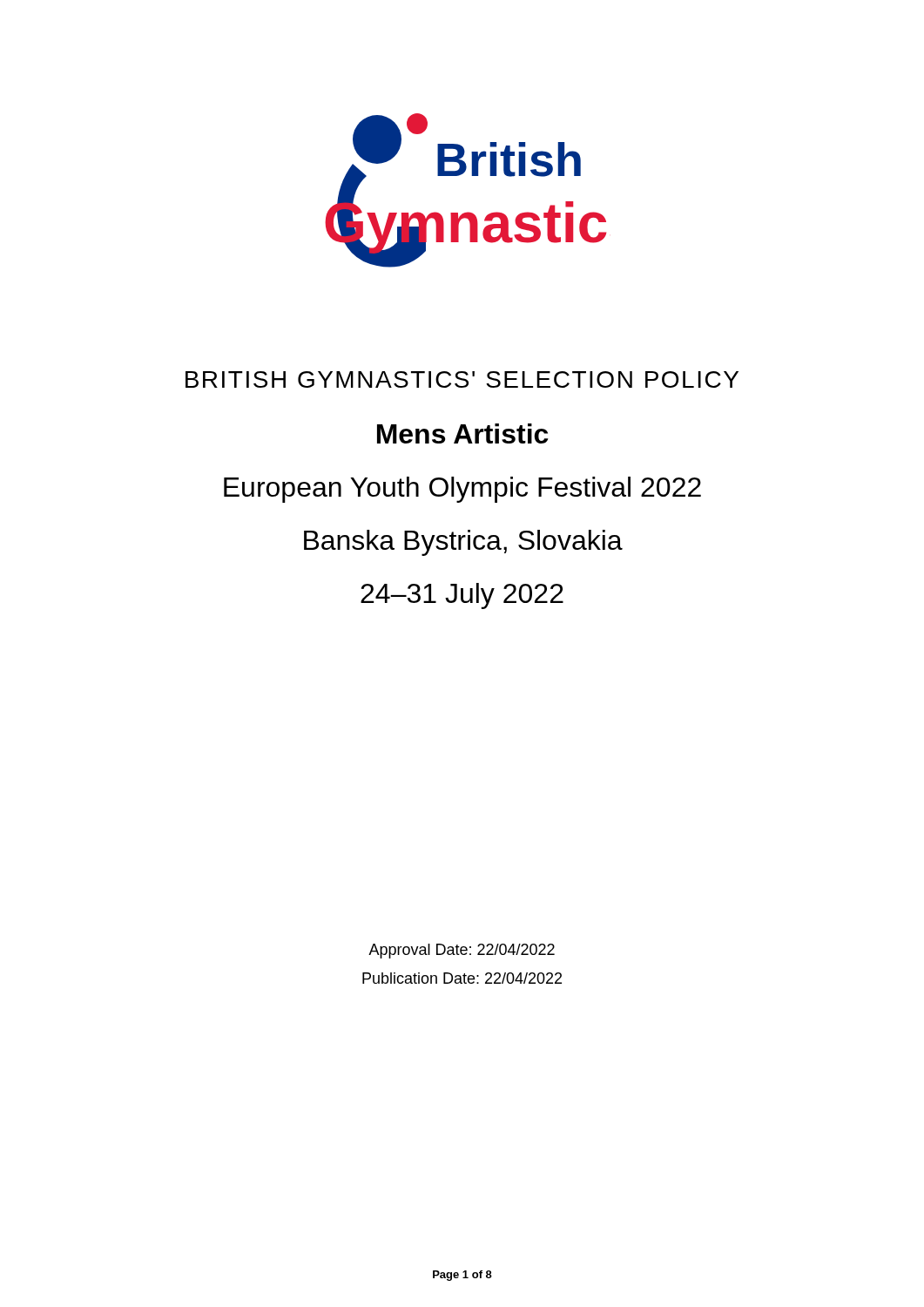
Task: Select the text that says "Approval Date: 22/04/2022"
Action: 462,950
